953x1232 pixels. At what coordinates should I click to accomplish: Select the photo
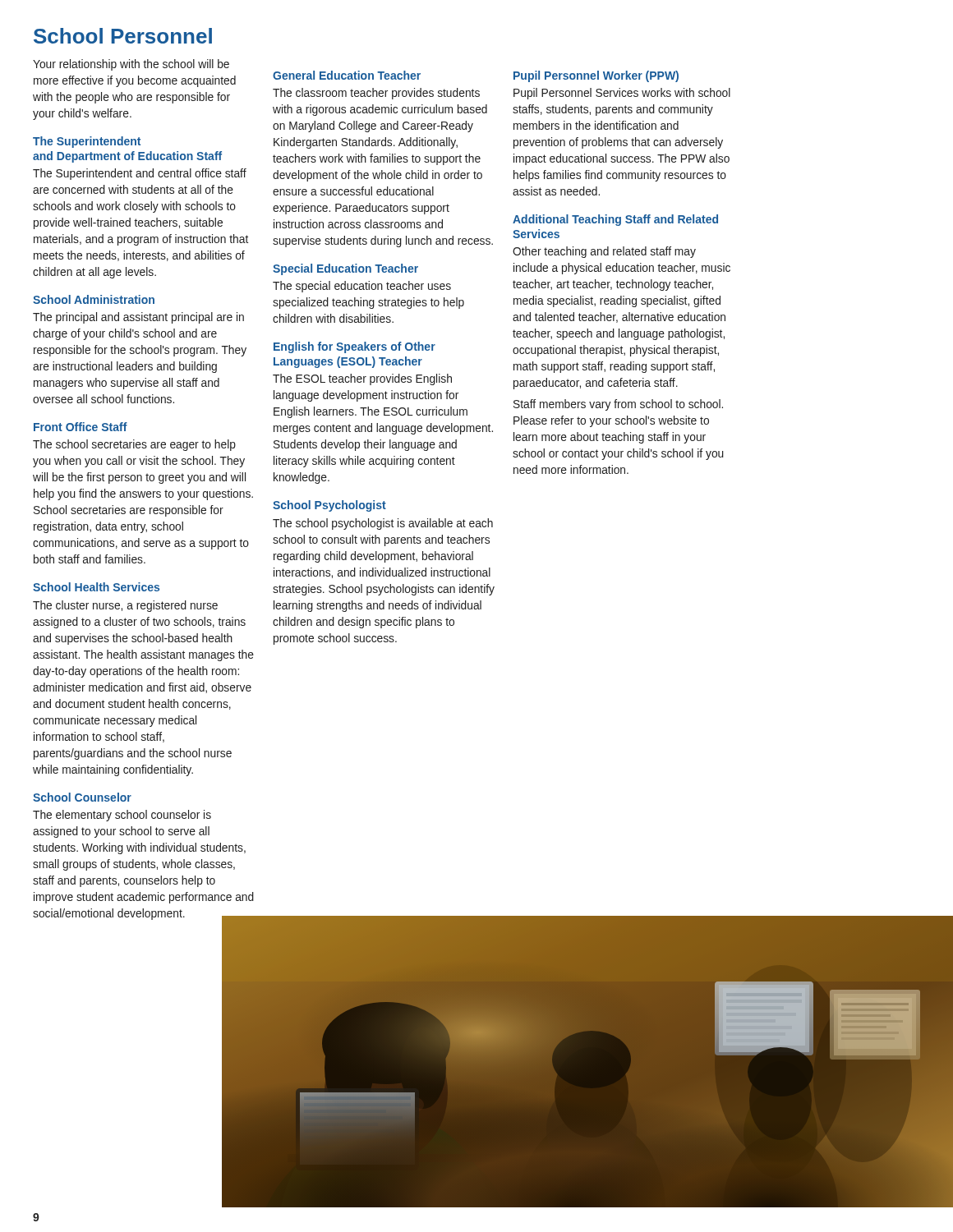(571, 1062)
